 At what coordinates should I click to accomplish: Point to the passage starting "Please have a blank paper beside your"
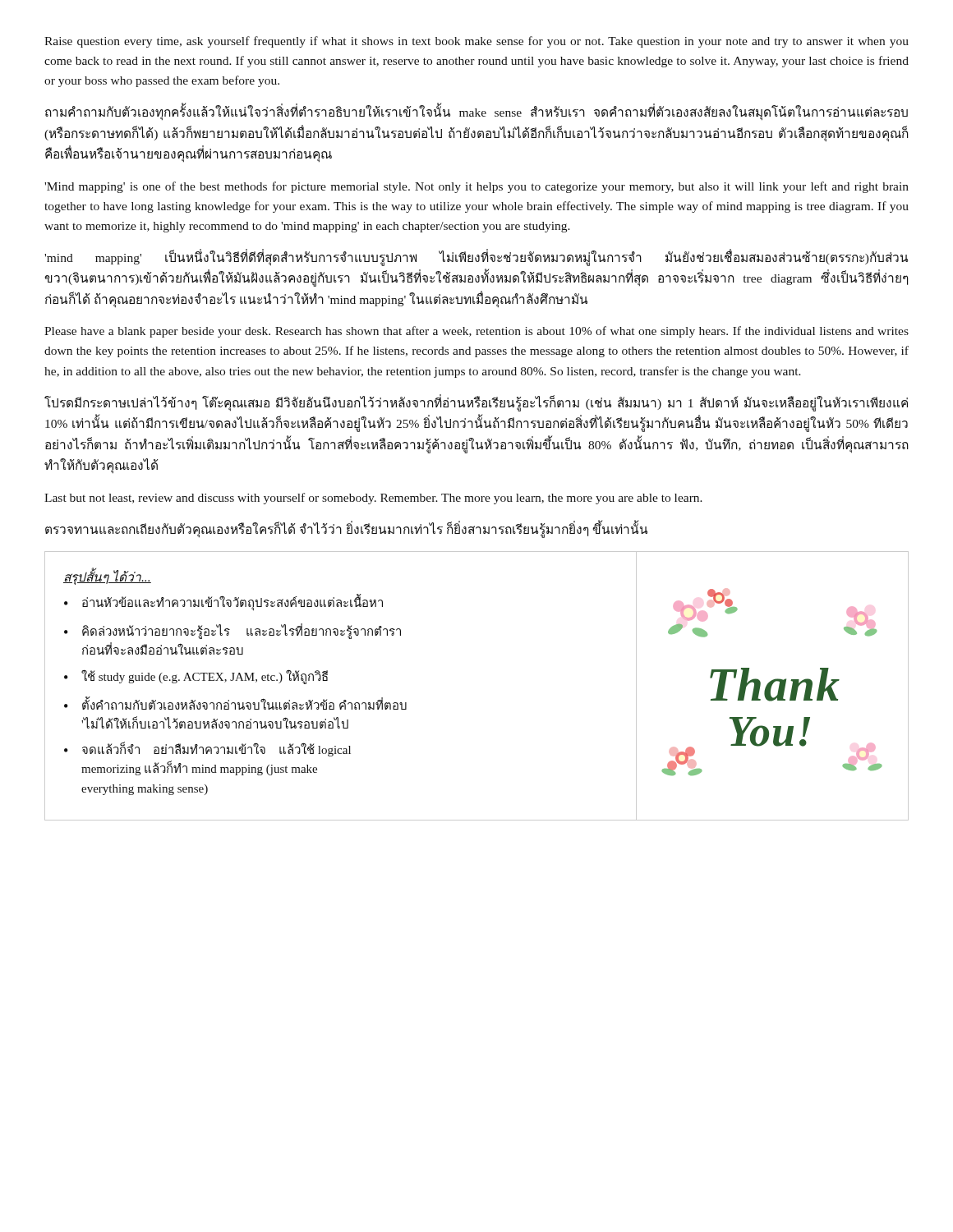476,351
